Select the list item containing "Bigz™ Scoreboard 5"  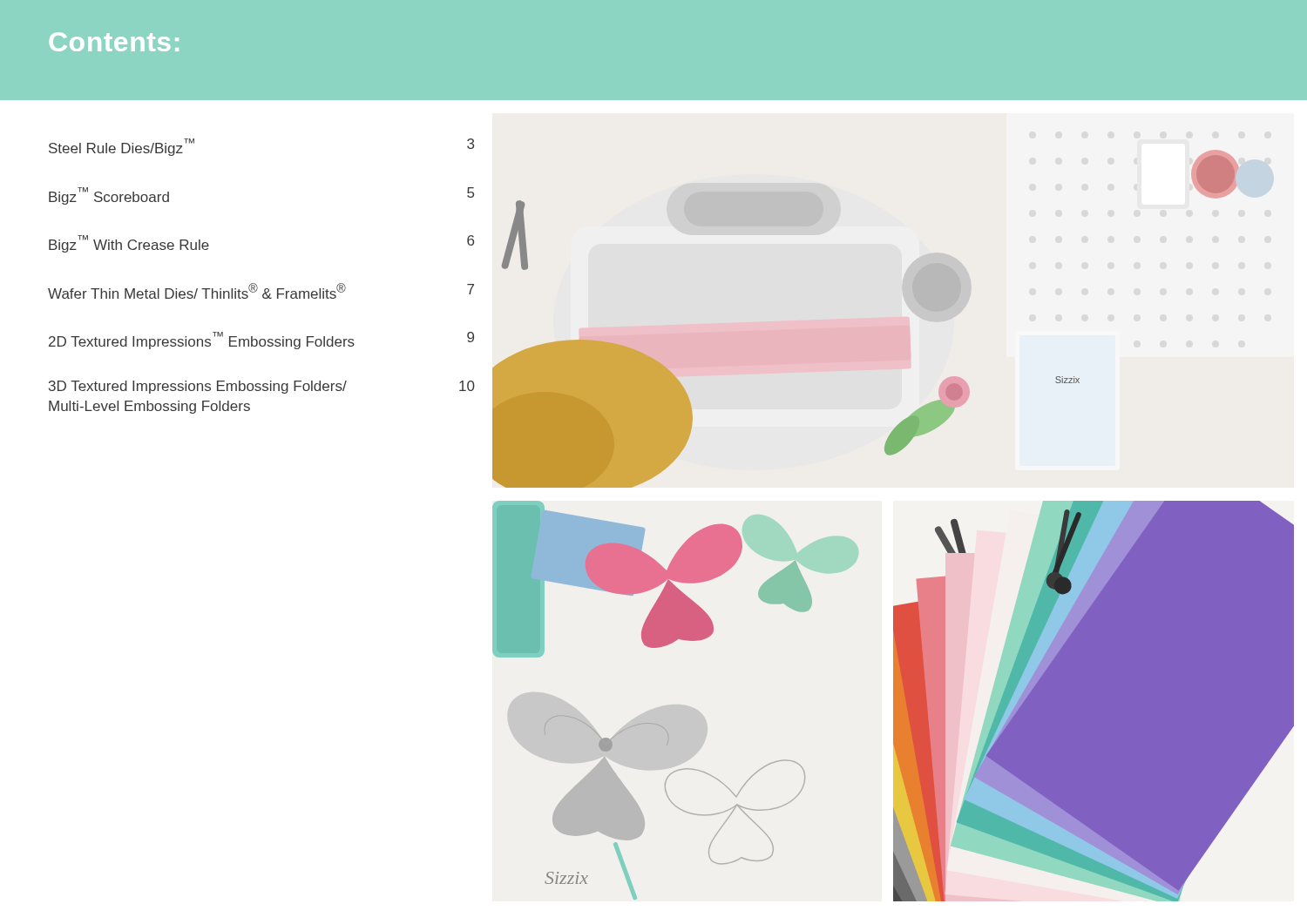click(x=107, y=196)
